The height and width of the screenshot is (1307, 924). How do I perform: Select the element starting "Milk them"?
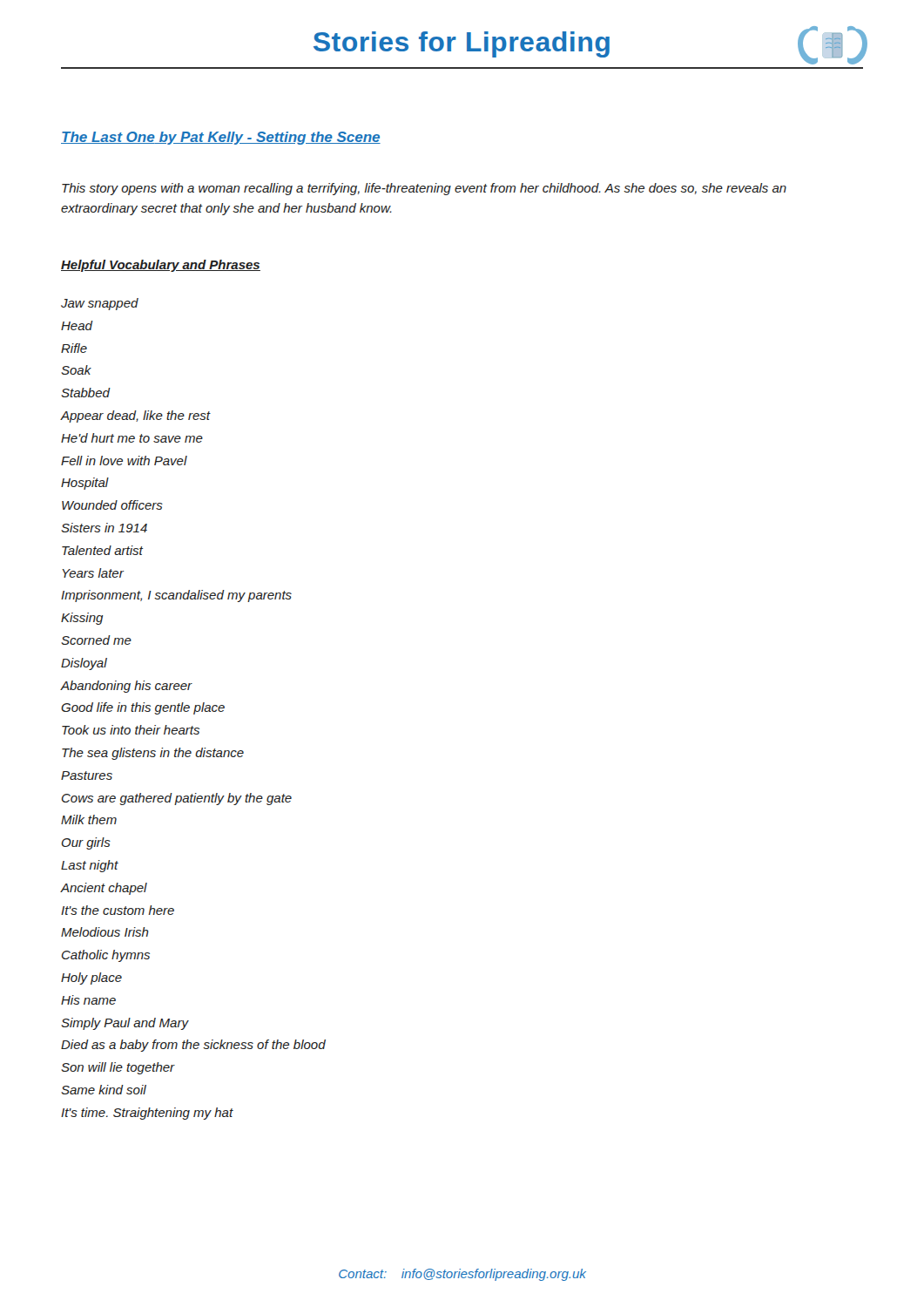tap(89, 820)
